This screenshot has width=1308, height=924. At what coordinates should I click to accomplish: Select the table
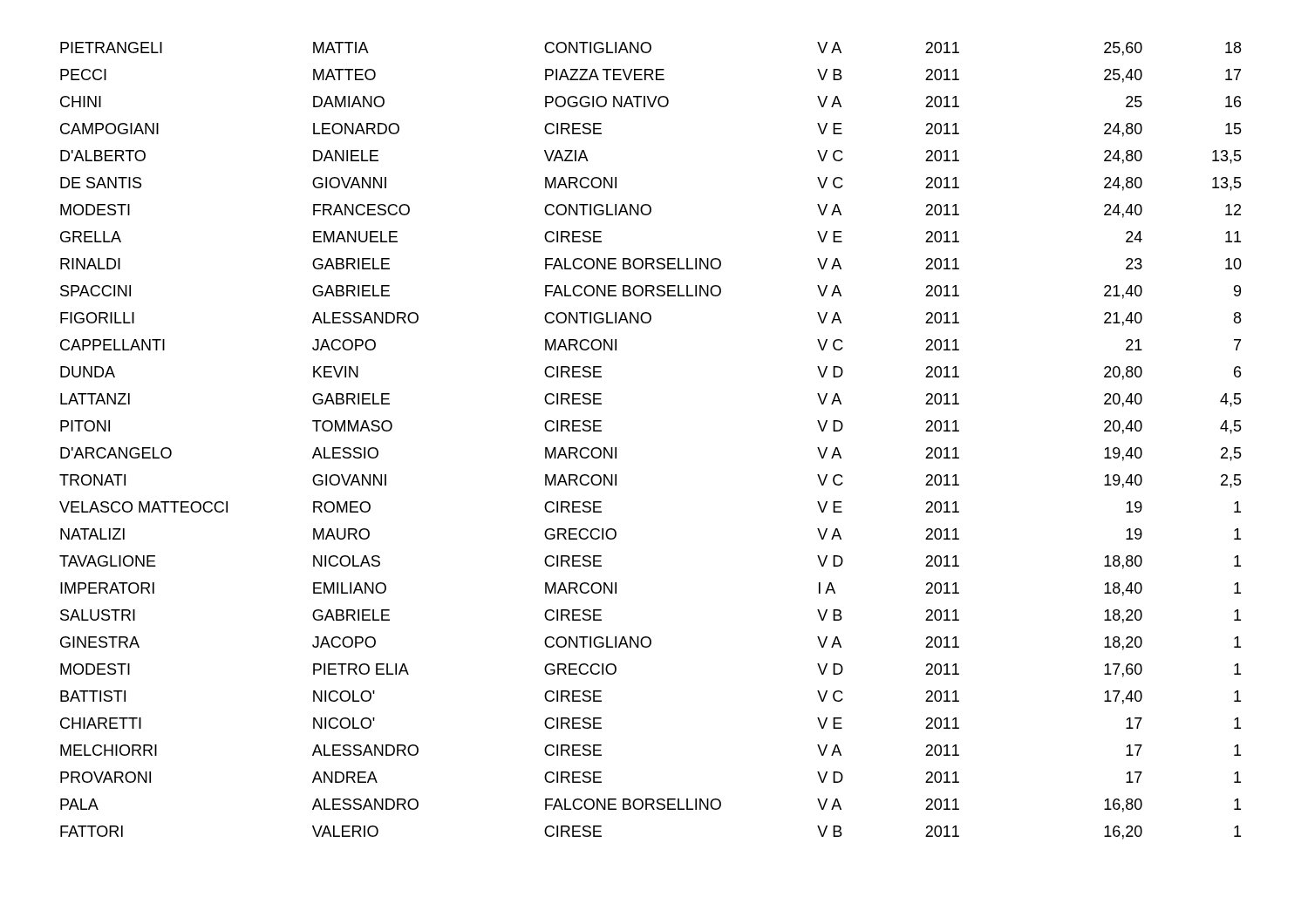pos(654,440)
